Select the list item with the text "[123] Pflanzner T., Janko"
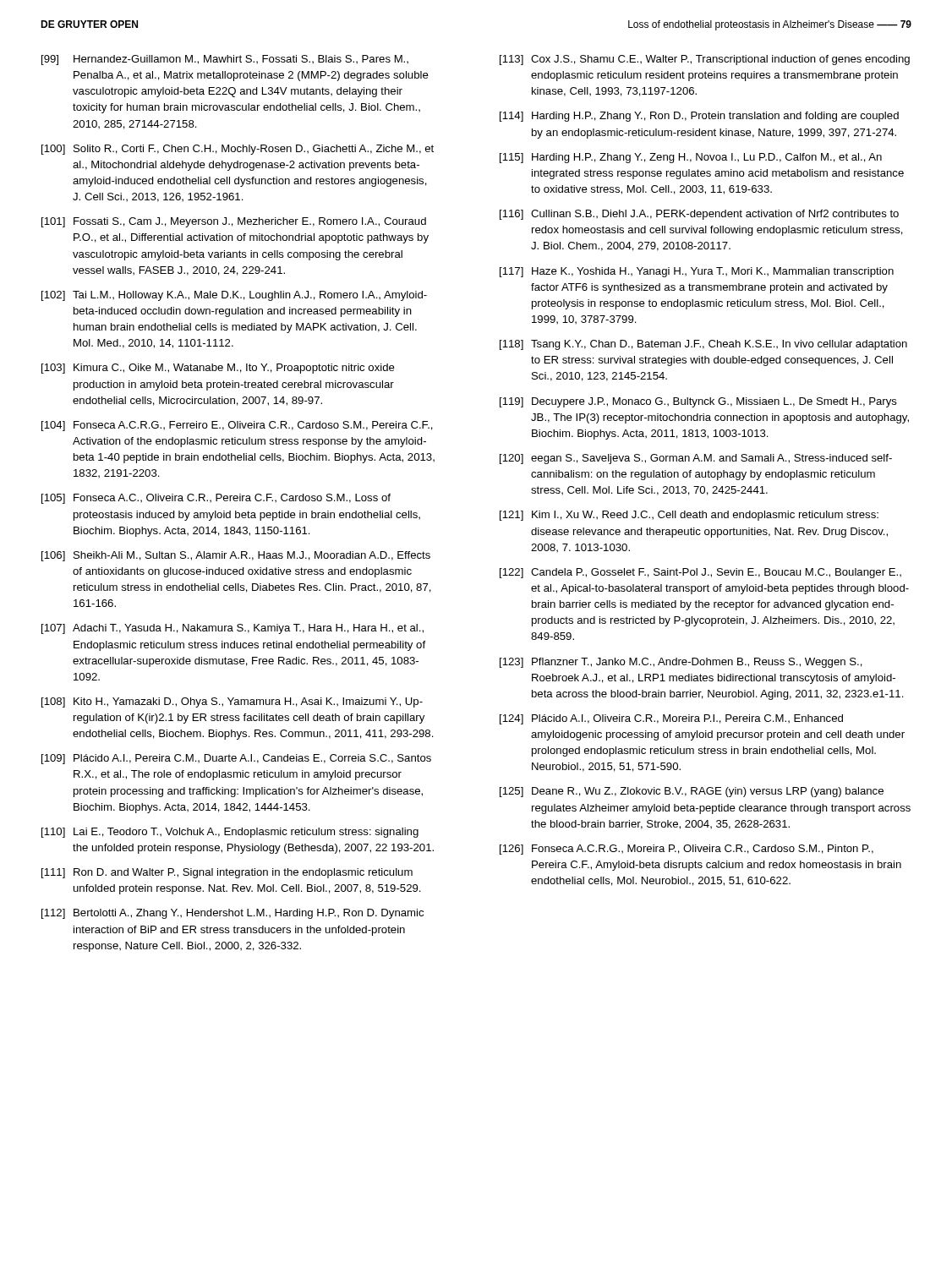952x1268 pixels. [705, 677]
